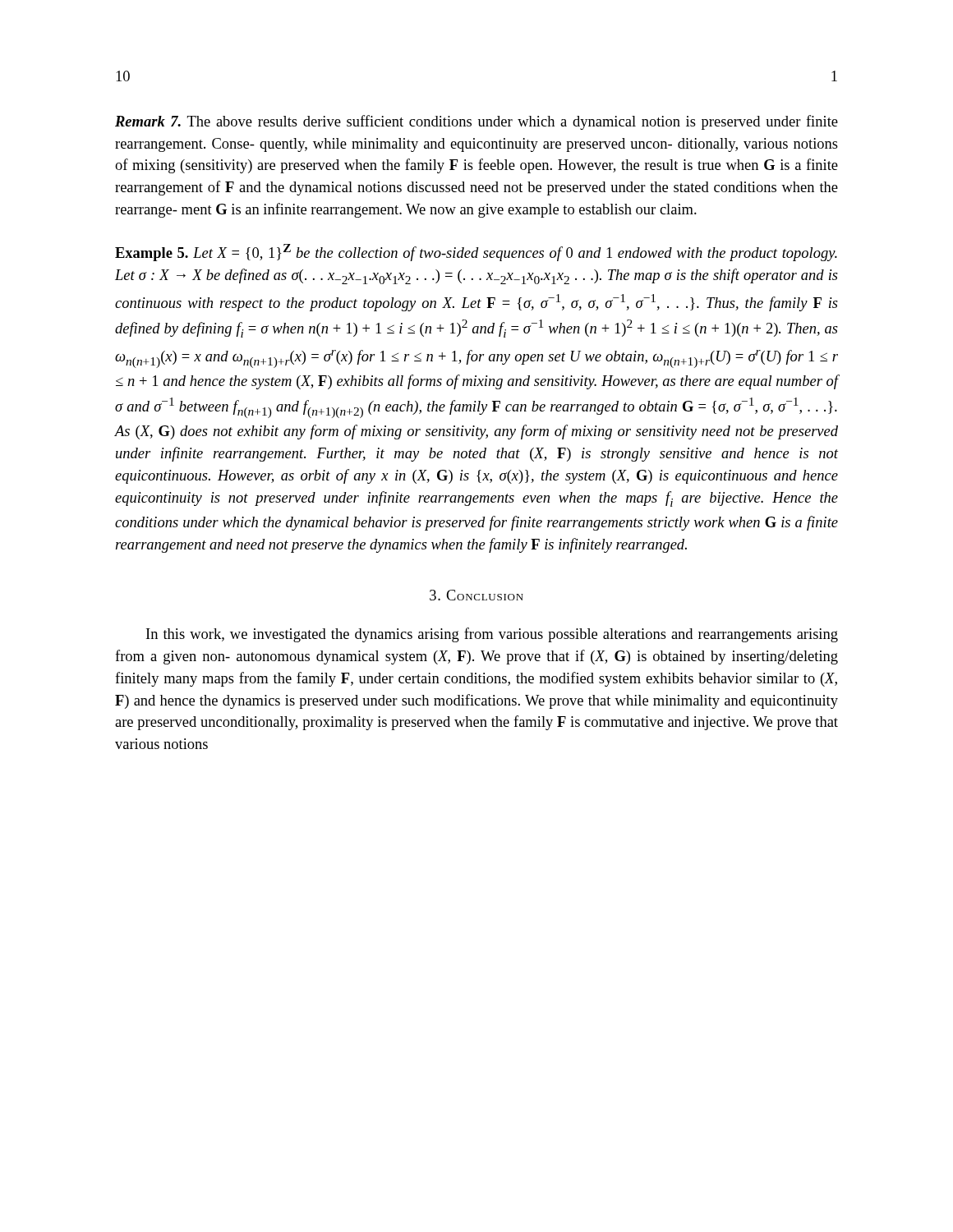Navigate to the region starting "Remark 7. The above"
The height and width of the screenshot is (1232, 953).
tap(476, 166)
